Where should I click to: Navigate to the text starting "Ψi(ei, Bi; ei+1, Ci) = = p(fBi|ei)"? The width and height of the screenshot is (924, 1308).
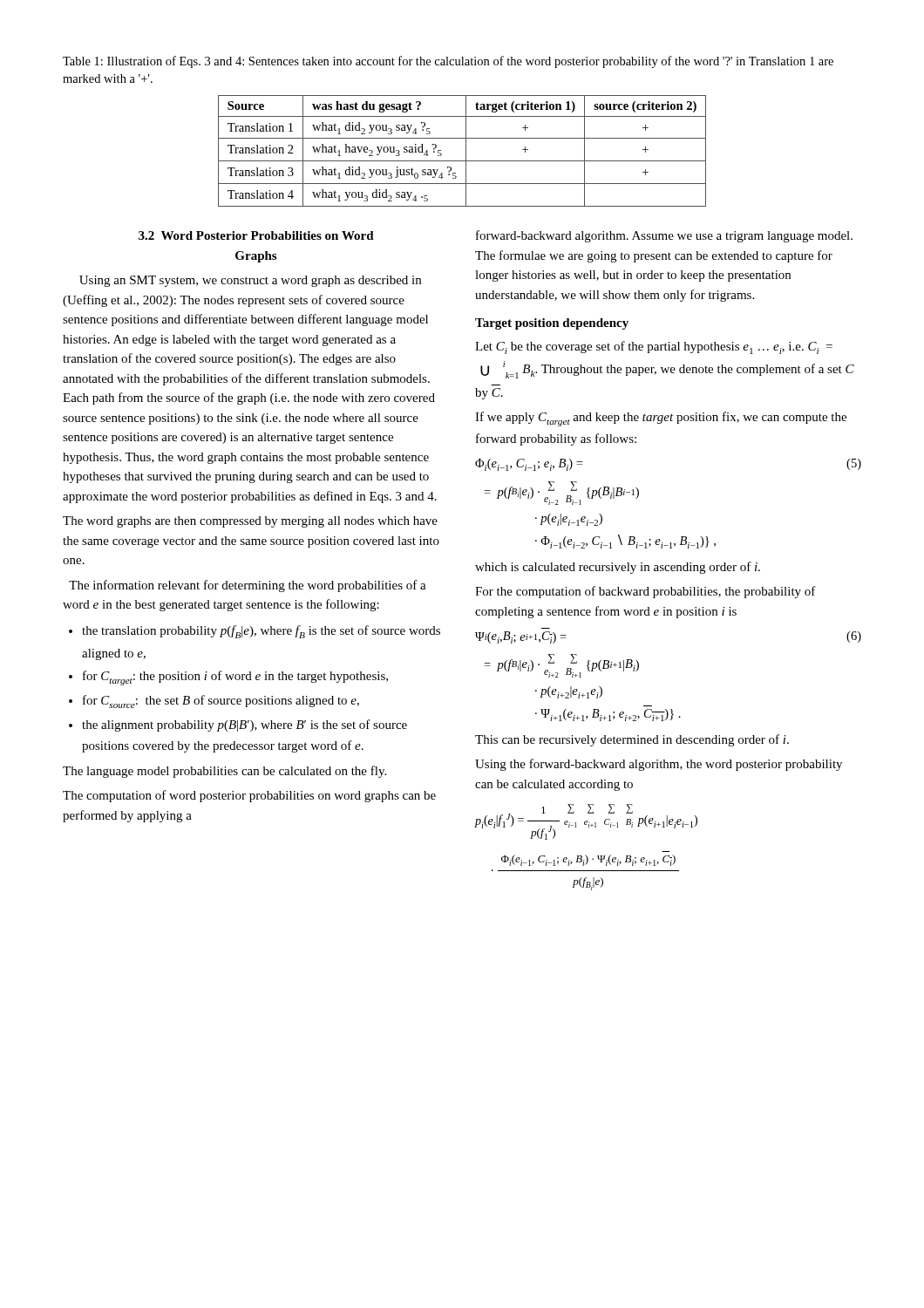pyautogui.click(x=527, y=637)
